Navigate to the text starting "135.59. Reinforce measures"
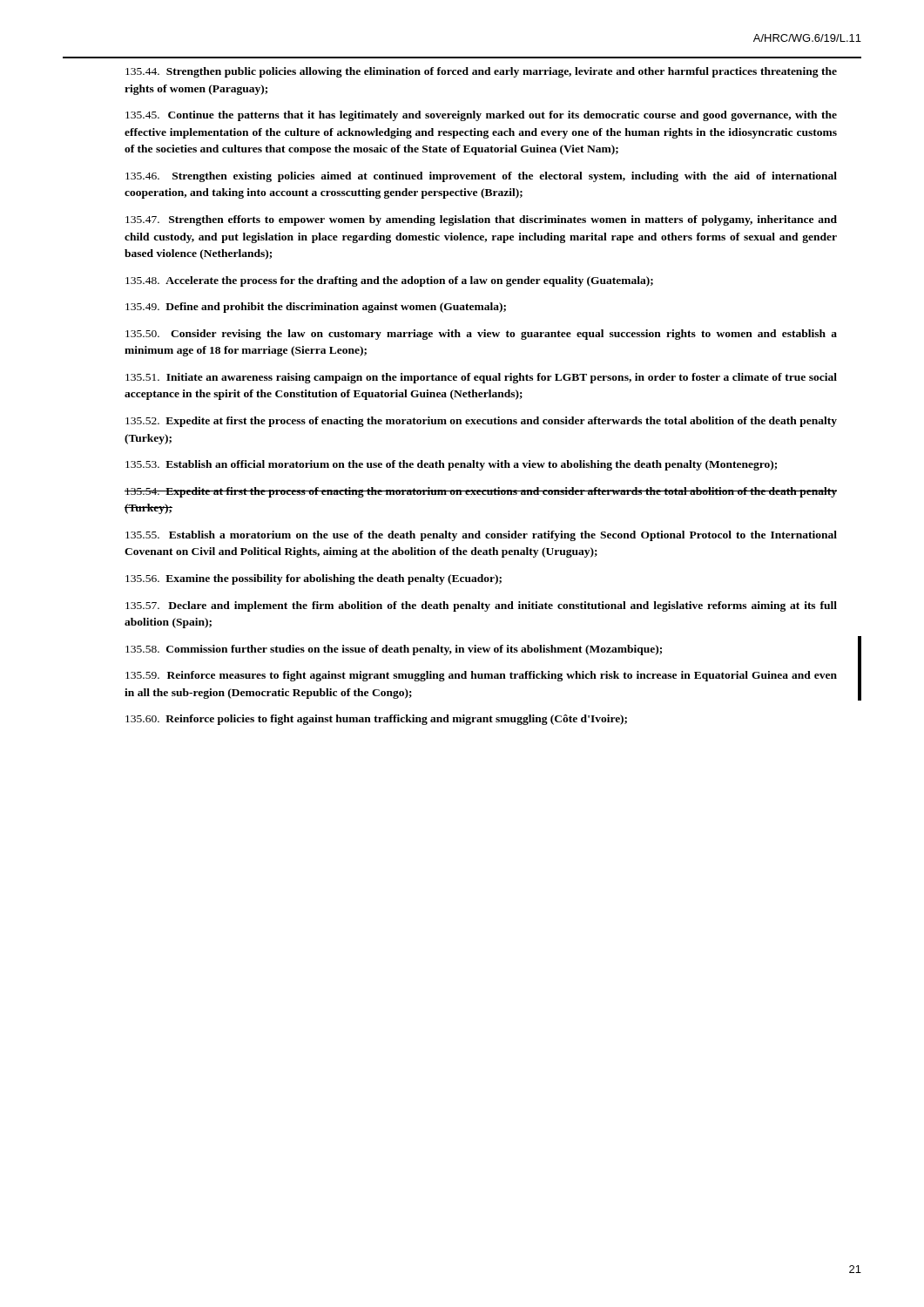This screenshot has height=1307, width=924. tap(481, 684)
